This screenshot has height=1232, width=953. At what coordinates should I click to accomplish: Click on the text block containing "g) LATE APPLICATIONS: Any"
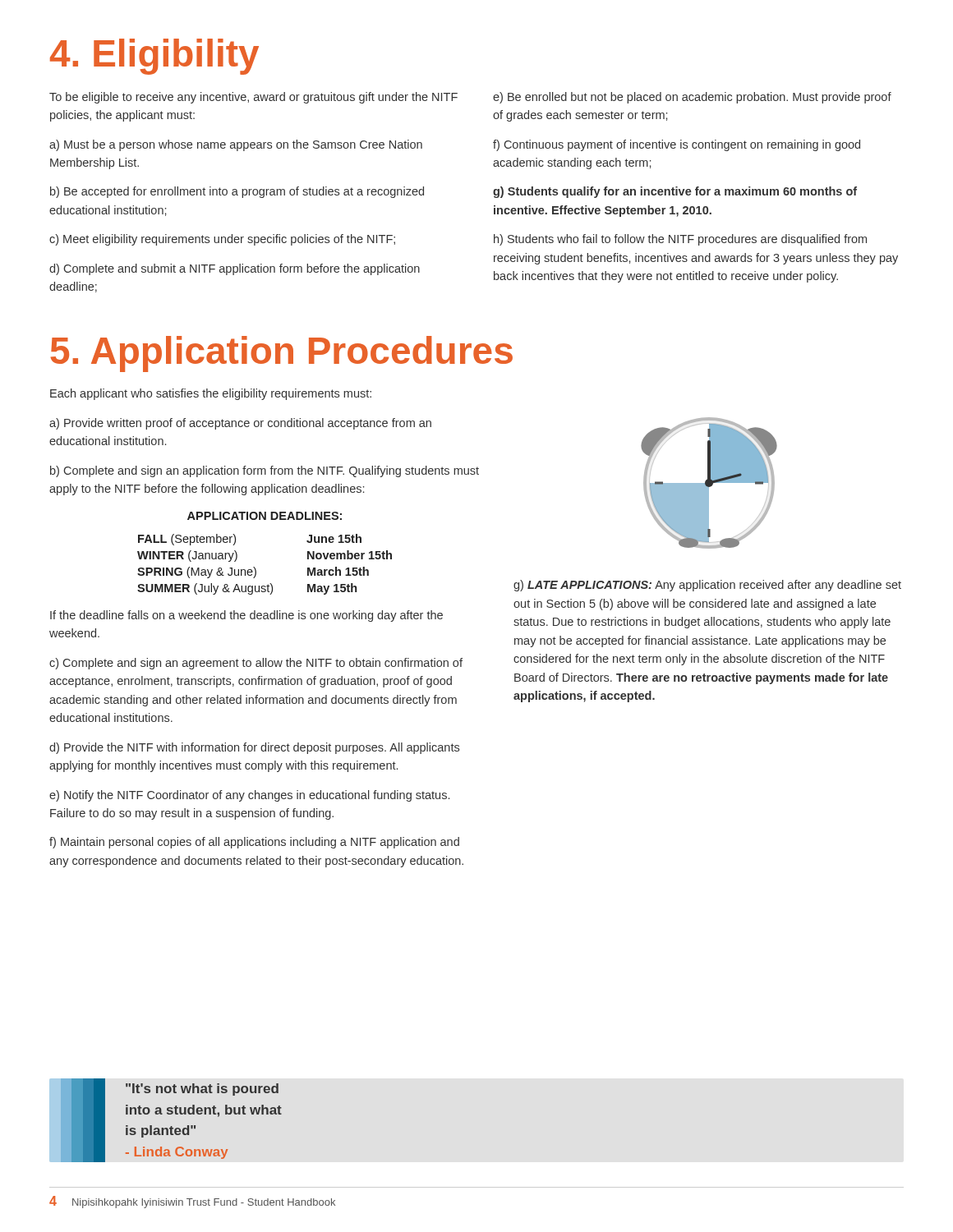(x=707, y=640)
